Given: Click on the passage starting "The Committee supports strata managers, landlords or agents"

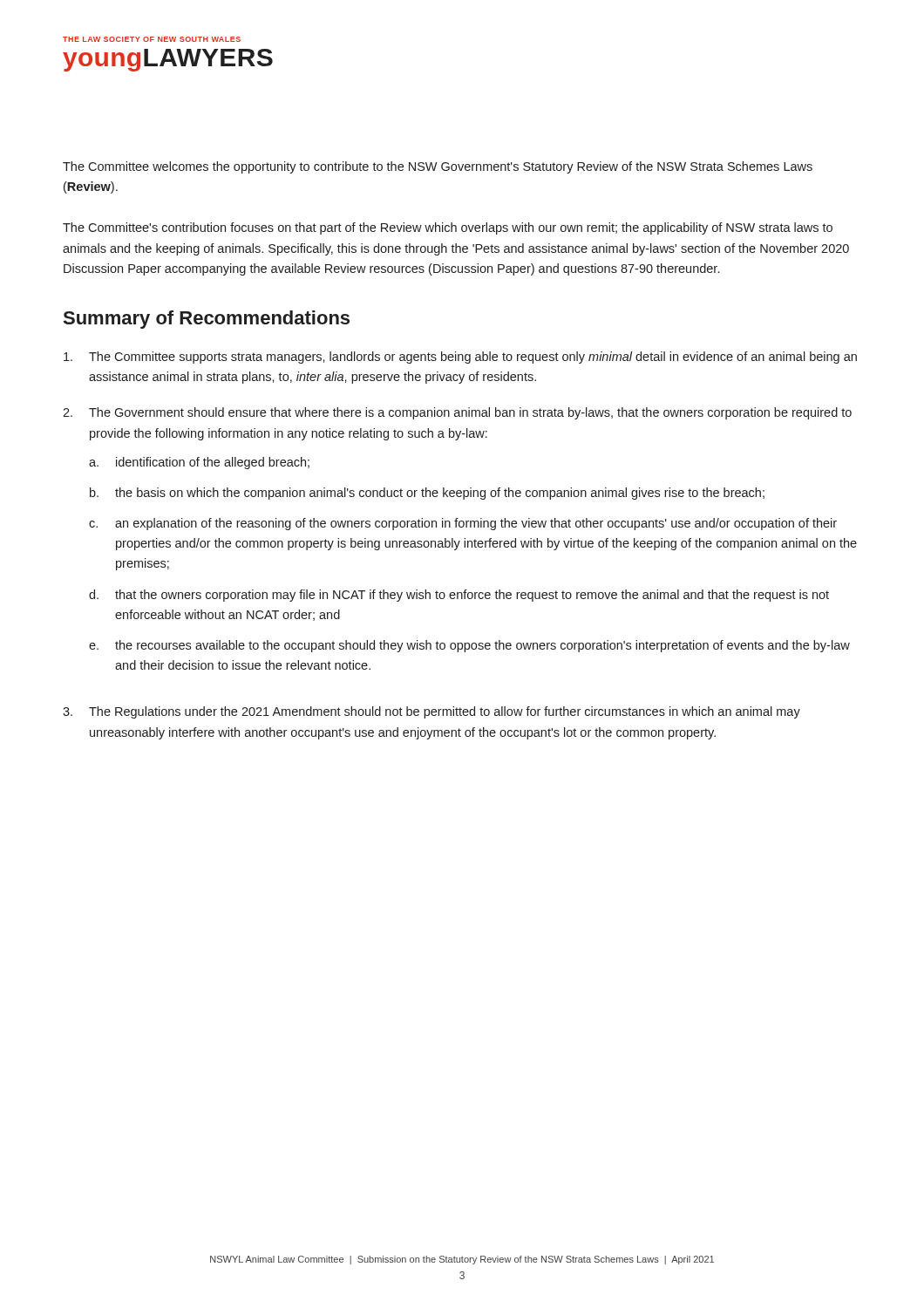Looking at the screenshot, I should pos(462,367).
